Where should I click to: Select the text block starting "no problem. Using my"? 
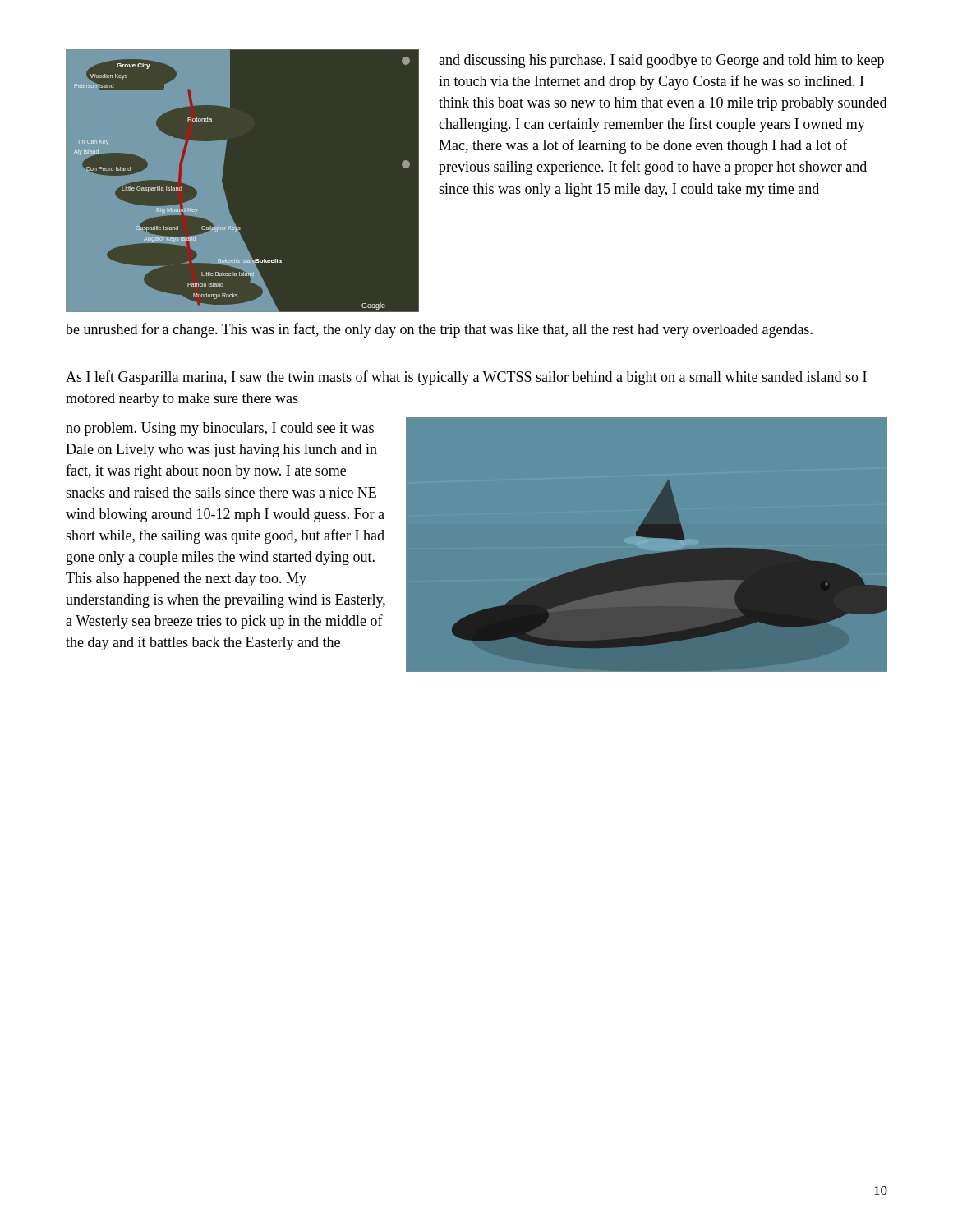[x=226, y=535]
